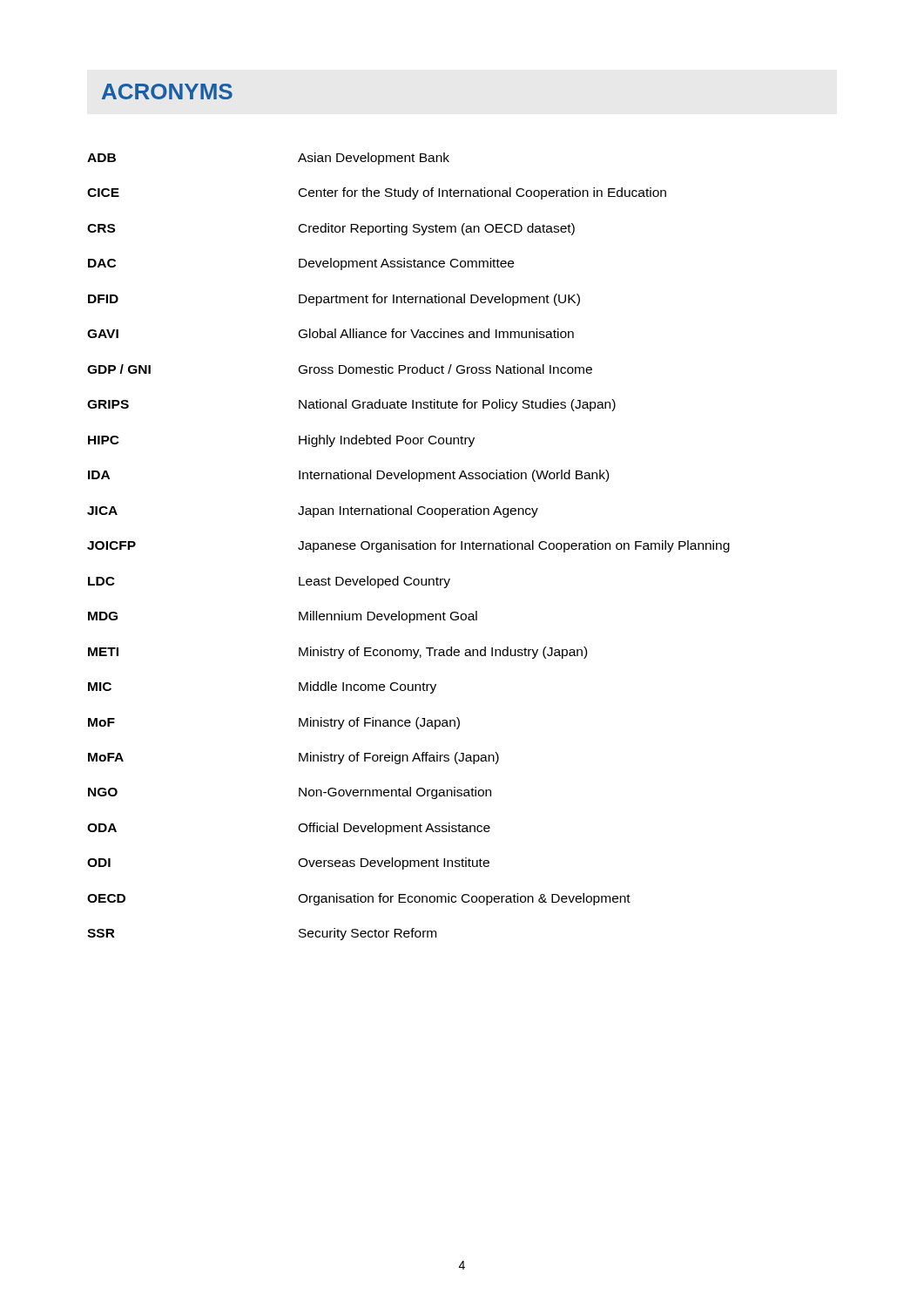Locate the list item that says "Gross Domestic Product / Gross National"
Image resolution: width=924 pixels, height=1307 pixels.
pyautogui.click(x=445, y=369)
